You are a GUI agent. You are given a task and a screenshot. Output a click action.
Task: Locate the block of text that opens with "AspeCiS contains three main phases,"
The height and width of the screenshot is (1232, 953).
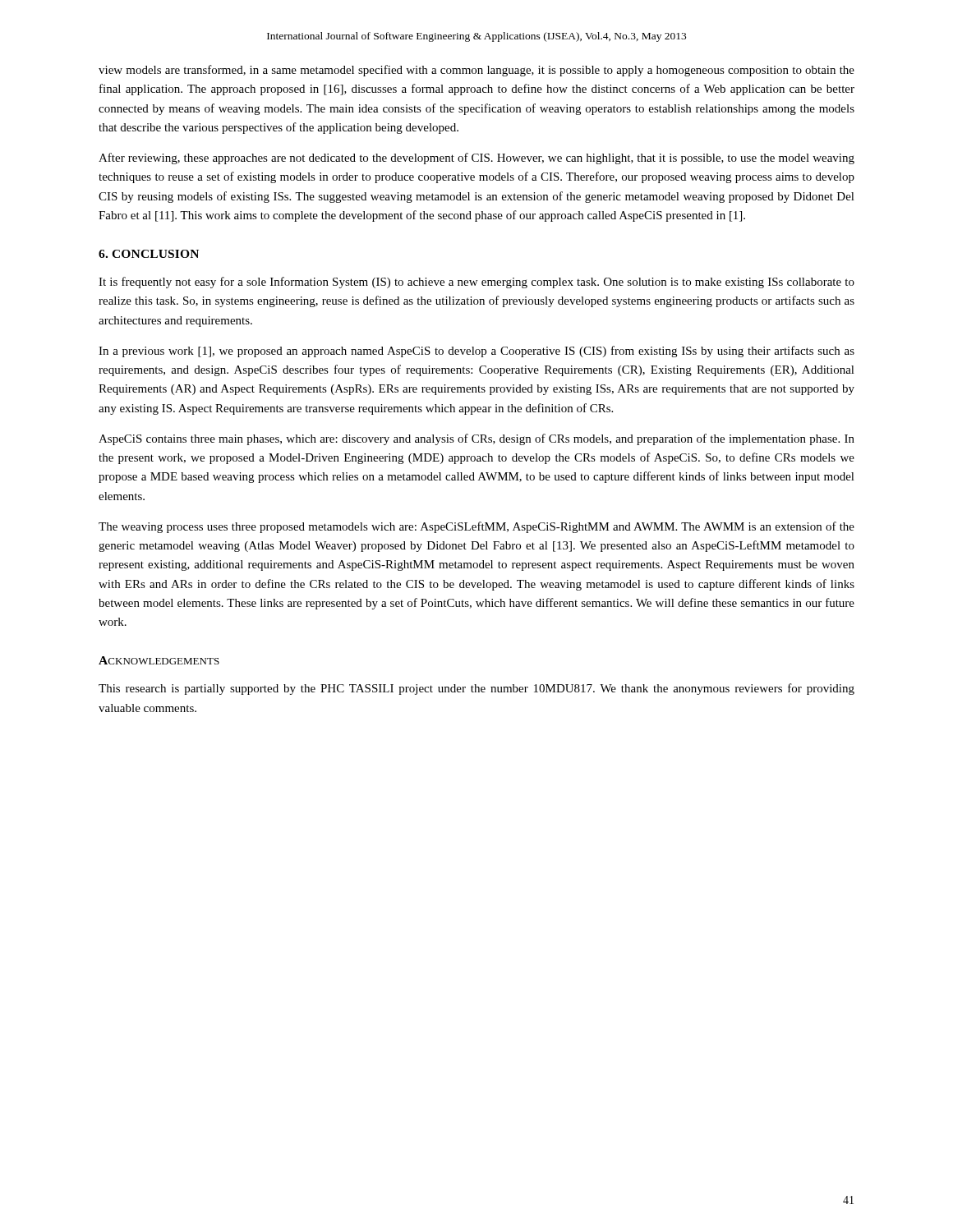click(476, 467)
